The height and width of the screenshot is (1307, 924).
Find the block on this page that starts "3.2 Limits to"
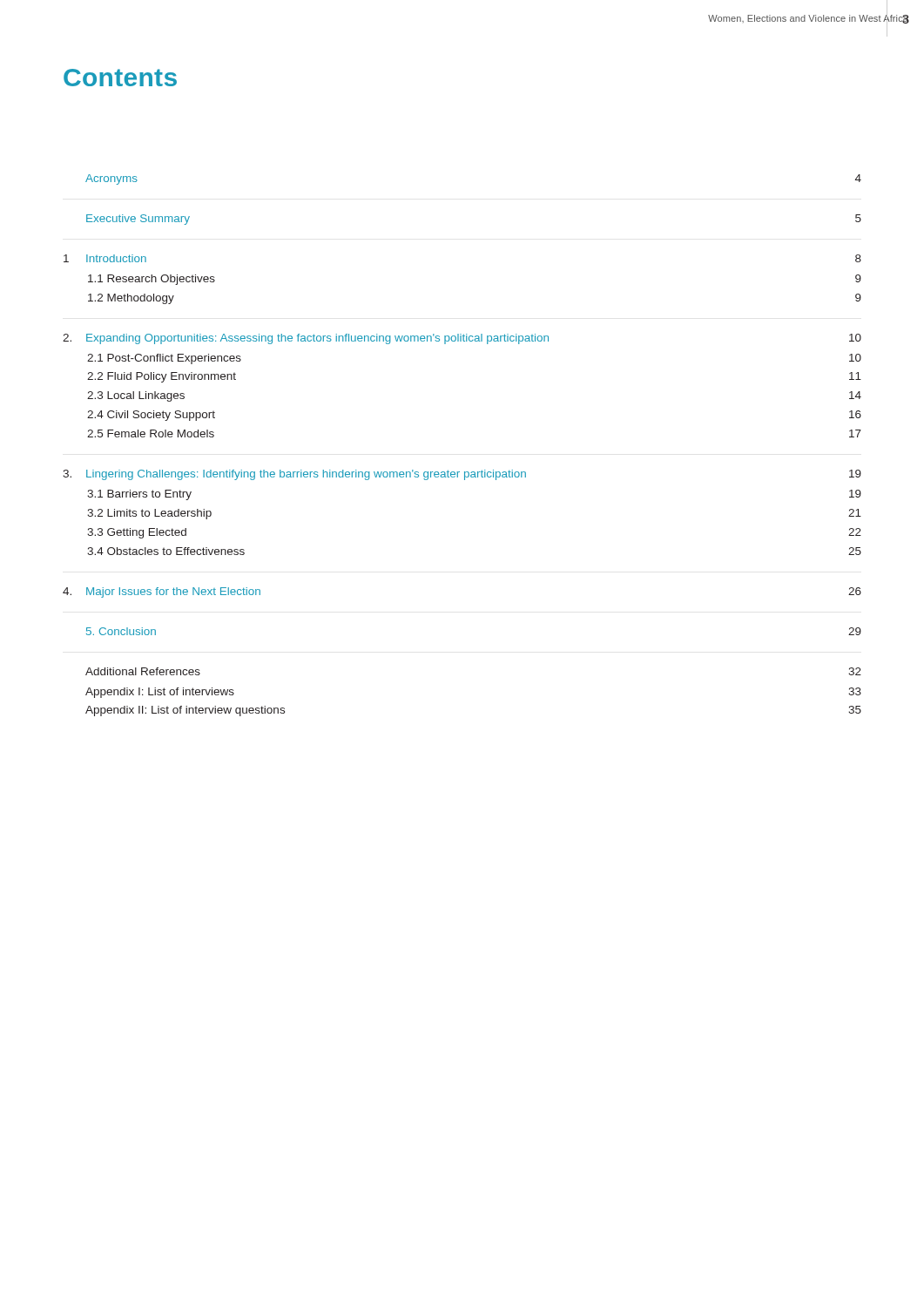pyautogui.click(x=146, y=515)
